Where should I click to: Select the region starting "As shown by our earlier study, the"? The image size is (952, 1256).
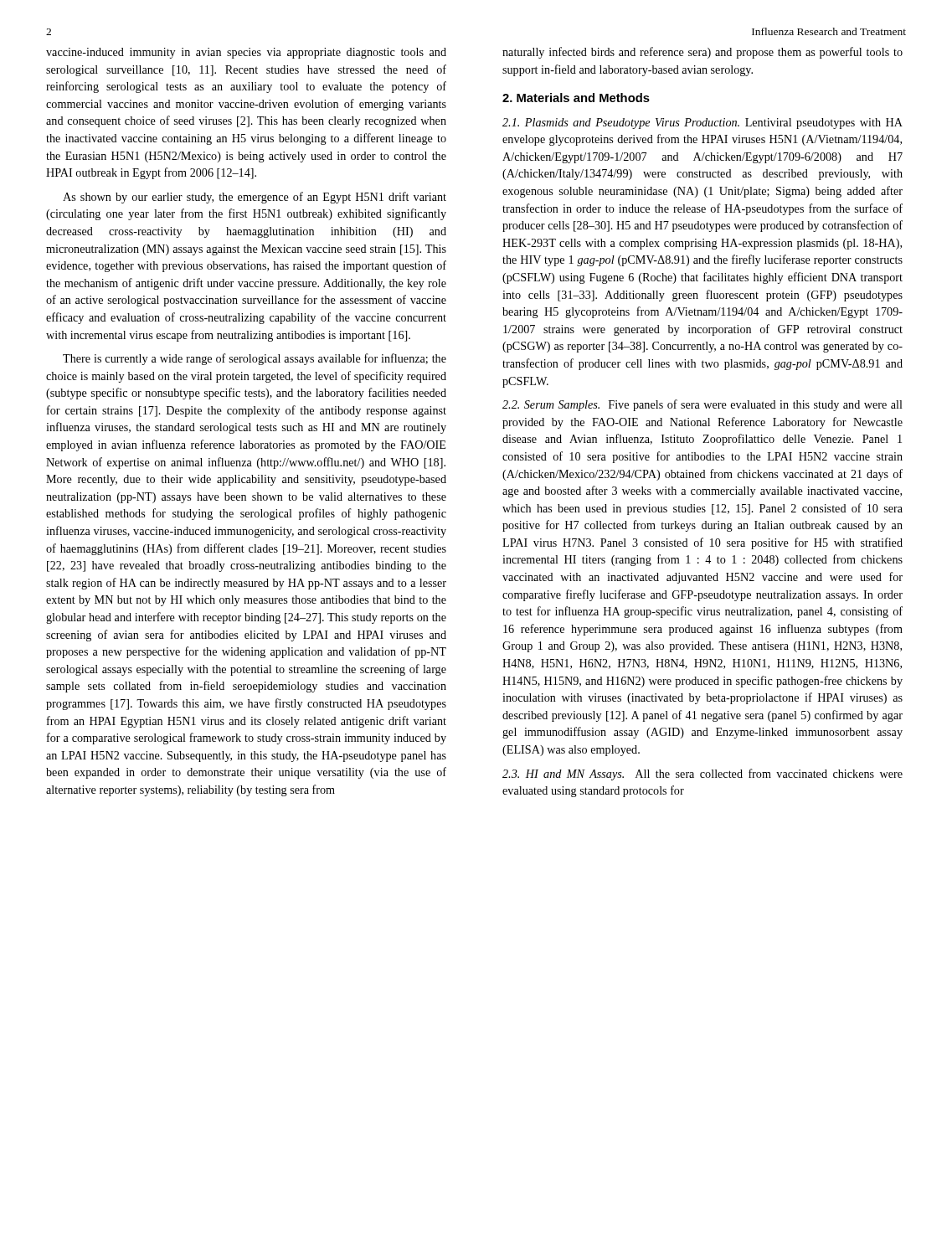(x=246, y=266)
